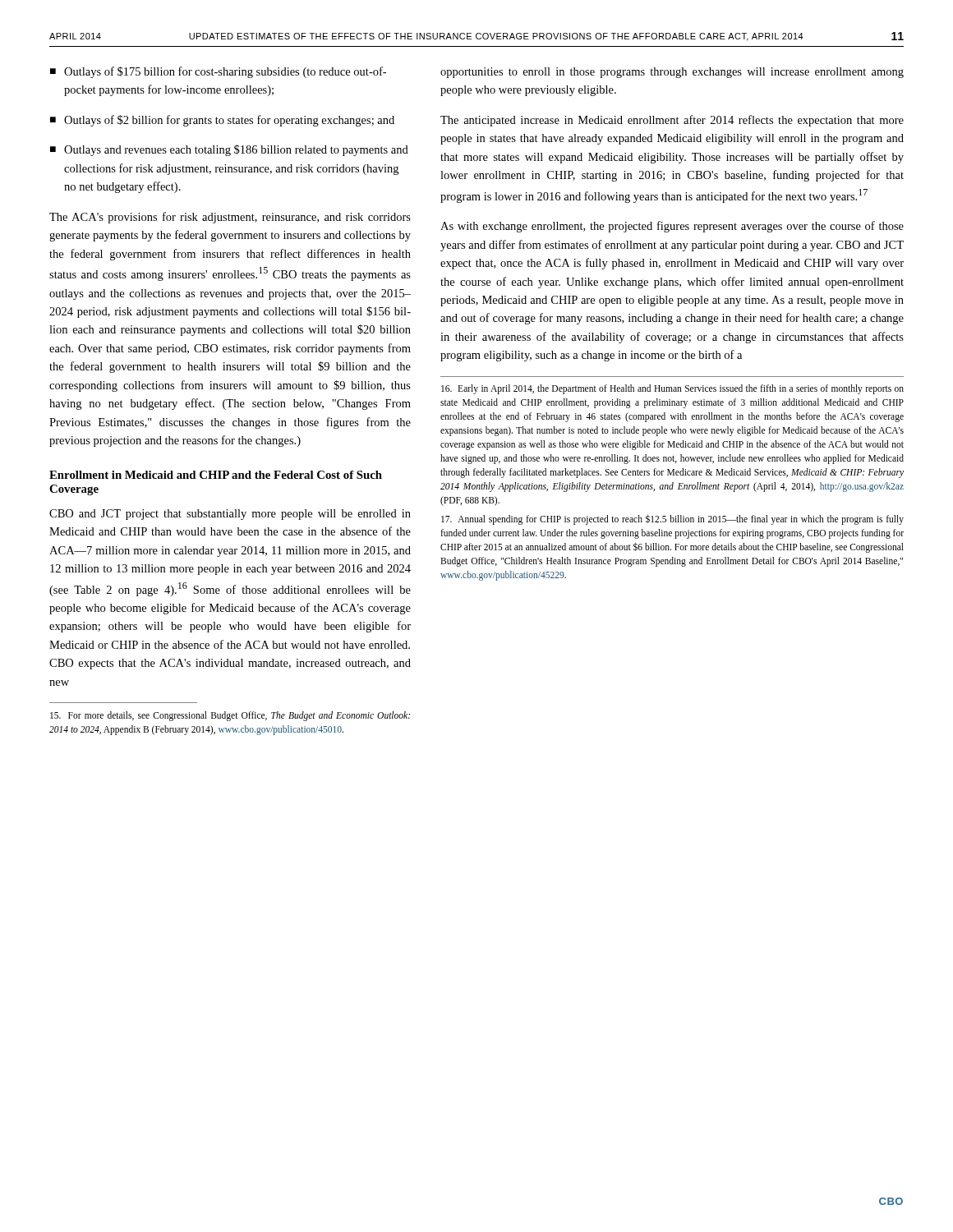Select the list item with the text "■ Outlays of $175 billion for"

tap(230, 81)
